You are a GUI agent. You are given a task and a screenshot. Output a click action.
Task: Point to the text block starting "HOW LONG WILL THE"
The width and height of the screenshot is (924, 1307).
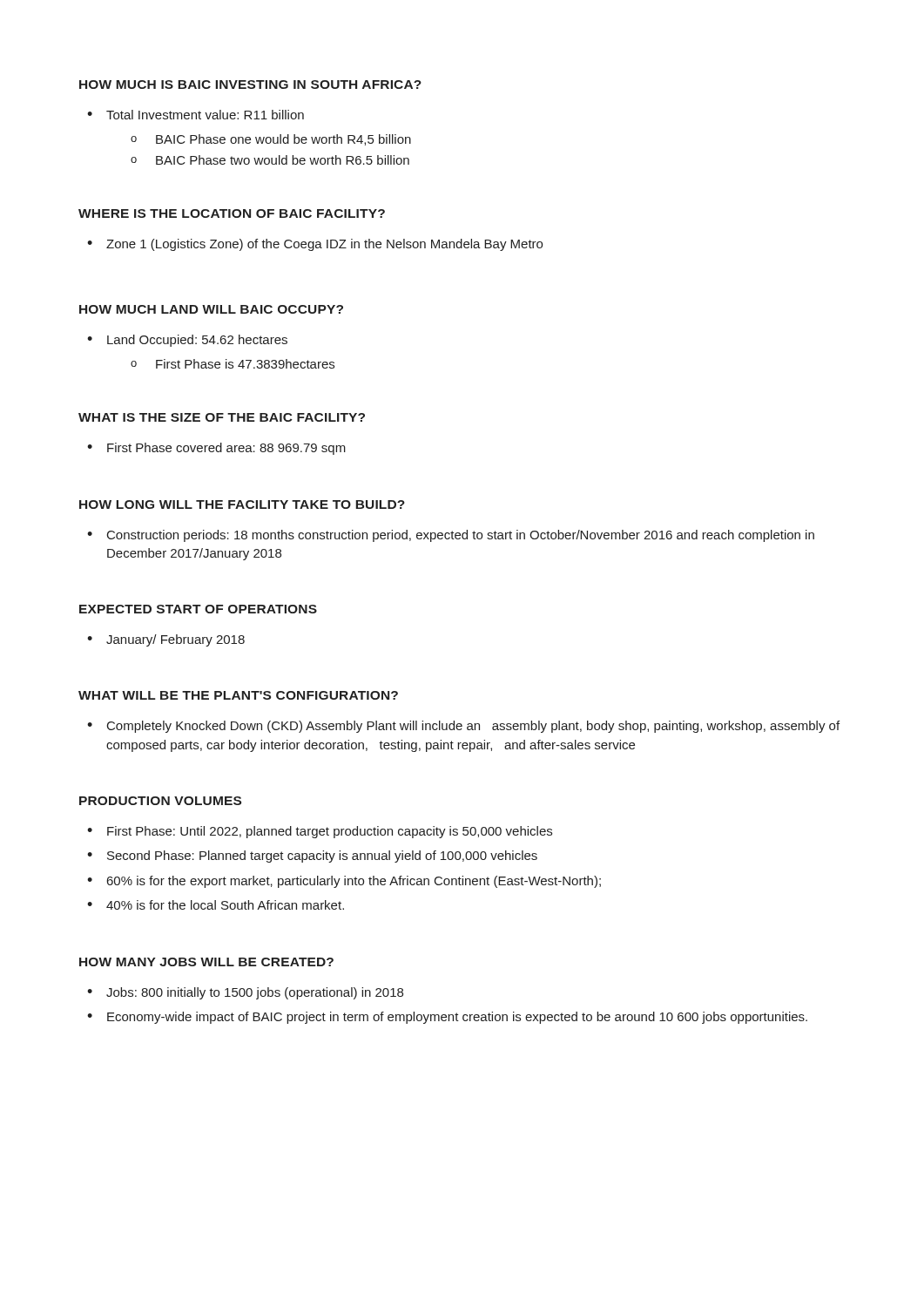242,504
